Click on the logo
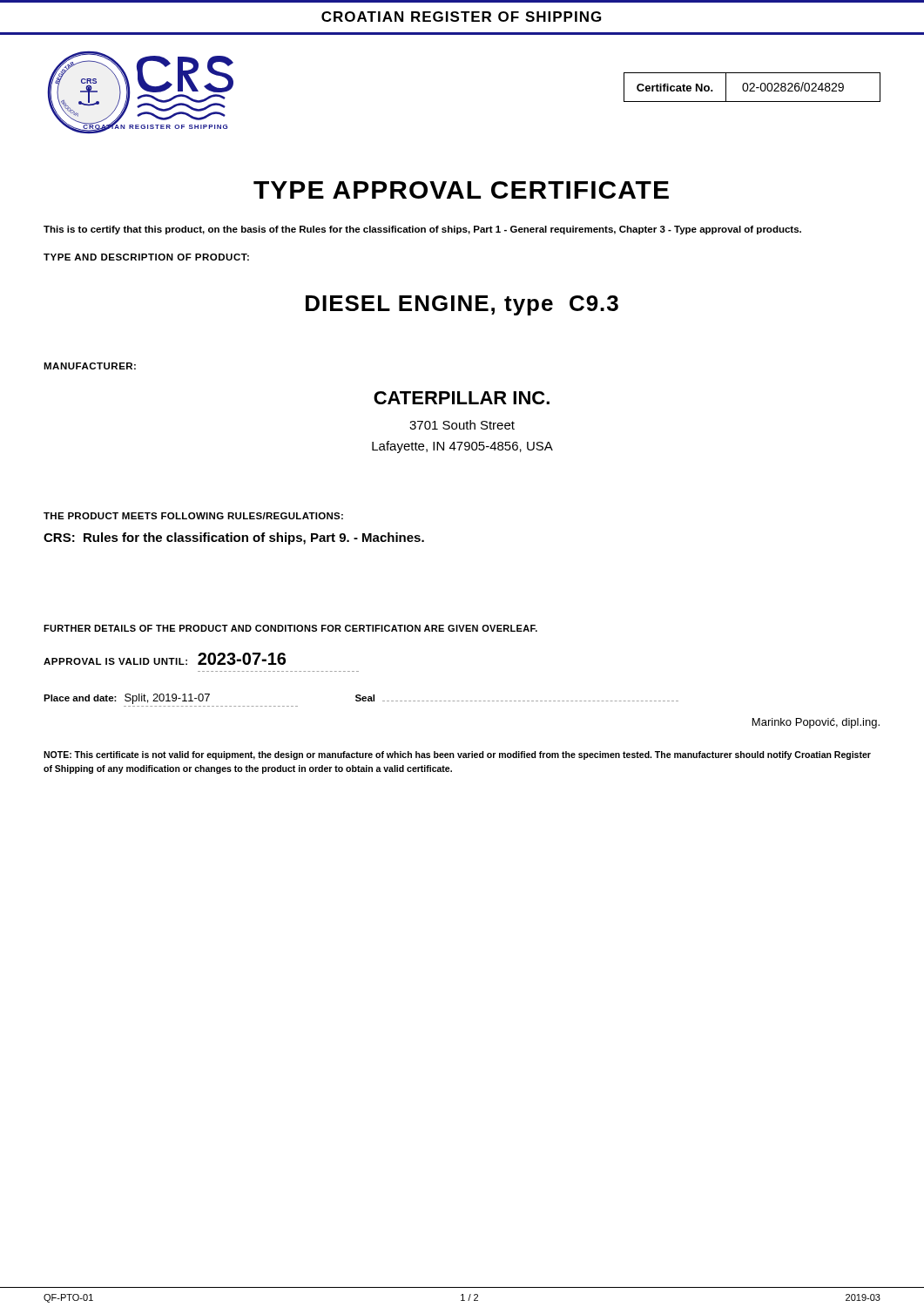The width and height of the screenshot is (924, 1307). point(161,99)
